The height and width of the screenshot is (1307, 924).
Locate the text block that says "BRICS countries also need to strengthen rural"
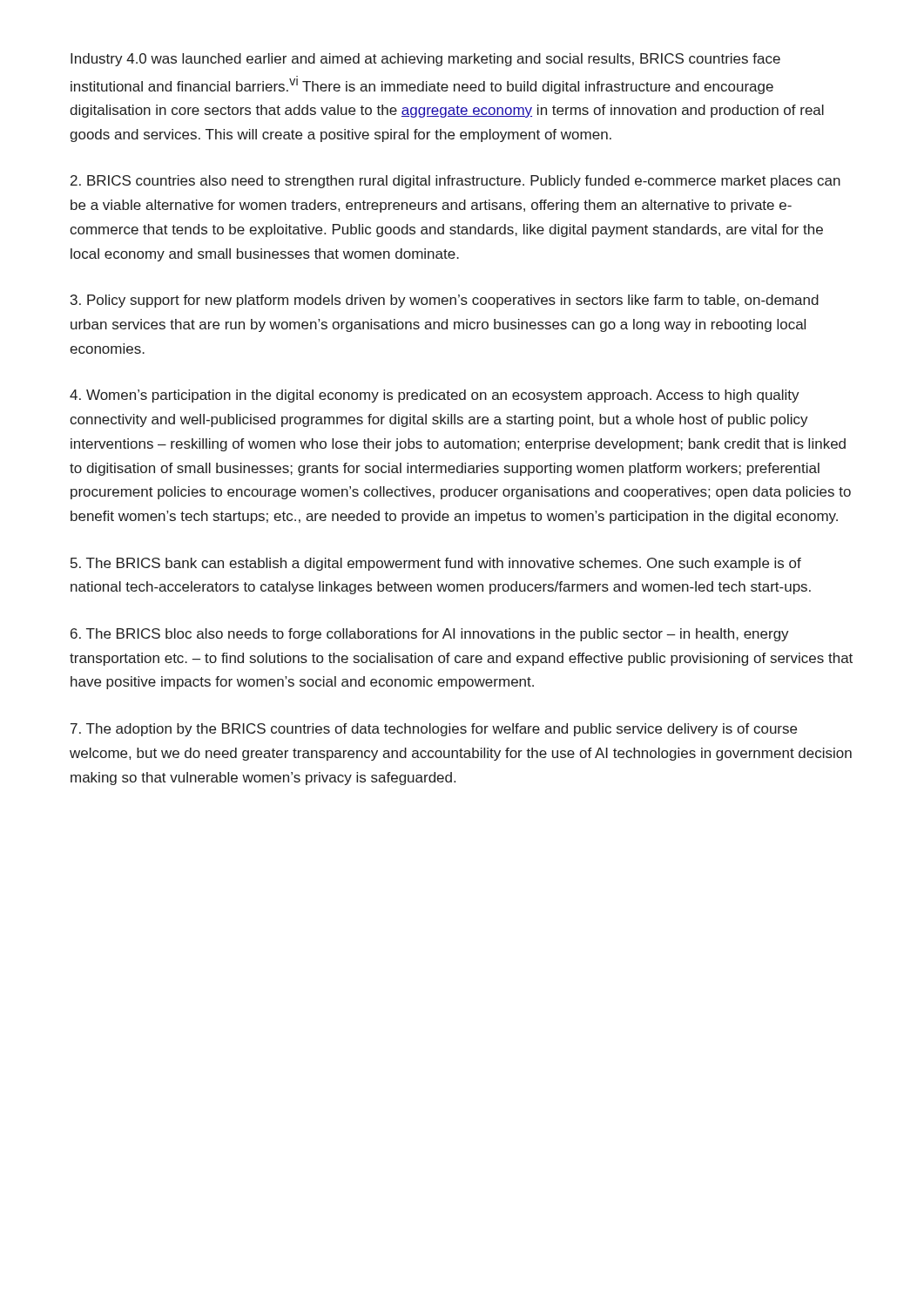[x=455, y=217]
